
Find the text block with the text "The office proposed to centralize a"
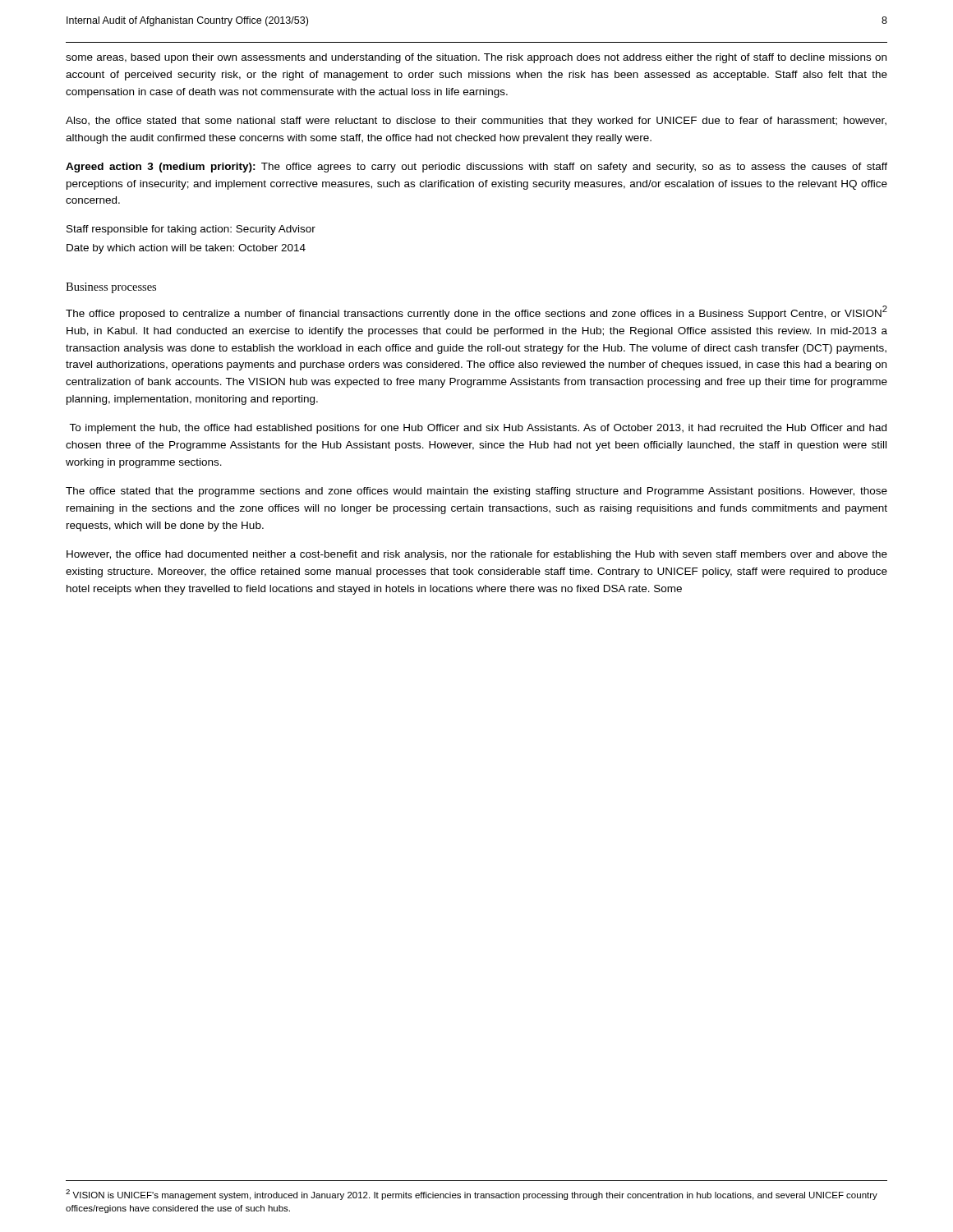point(476,355)
